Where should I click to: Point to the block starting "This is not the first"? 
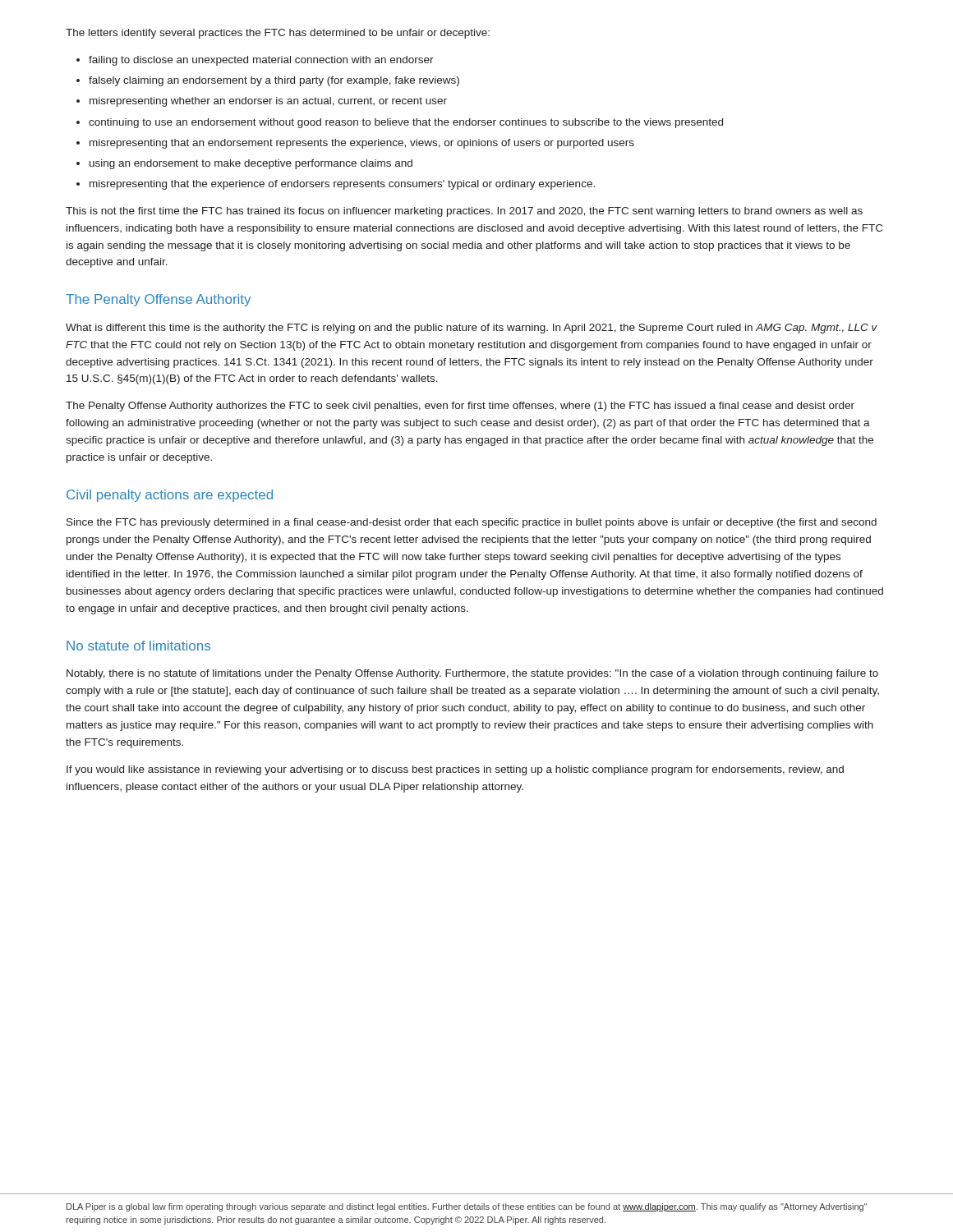[x=476, y=237]
